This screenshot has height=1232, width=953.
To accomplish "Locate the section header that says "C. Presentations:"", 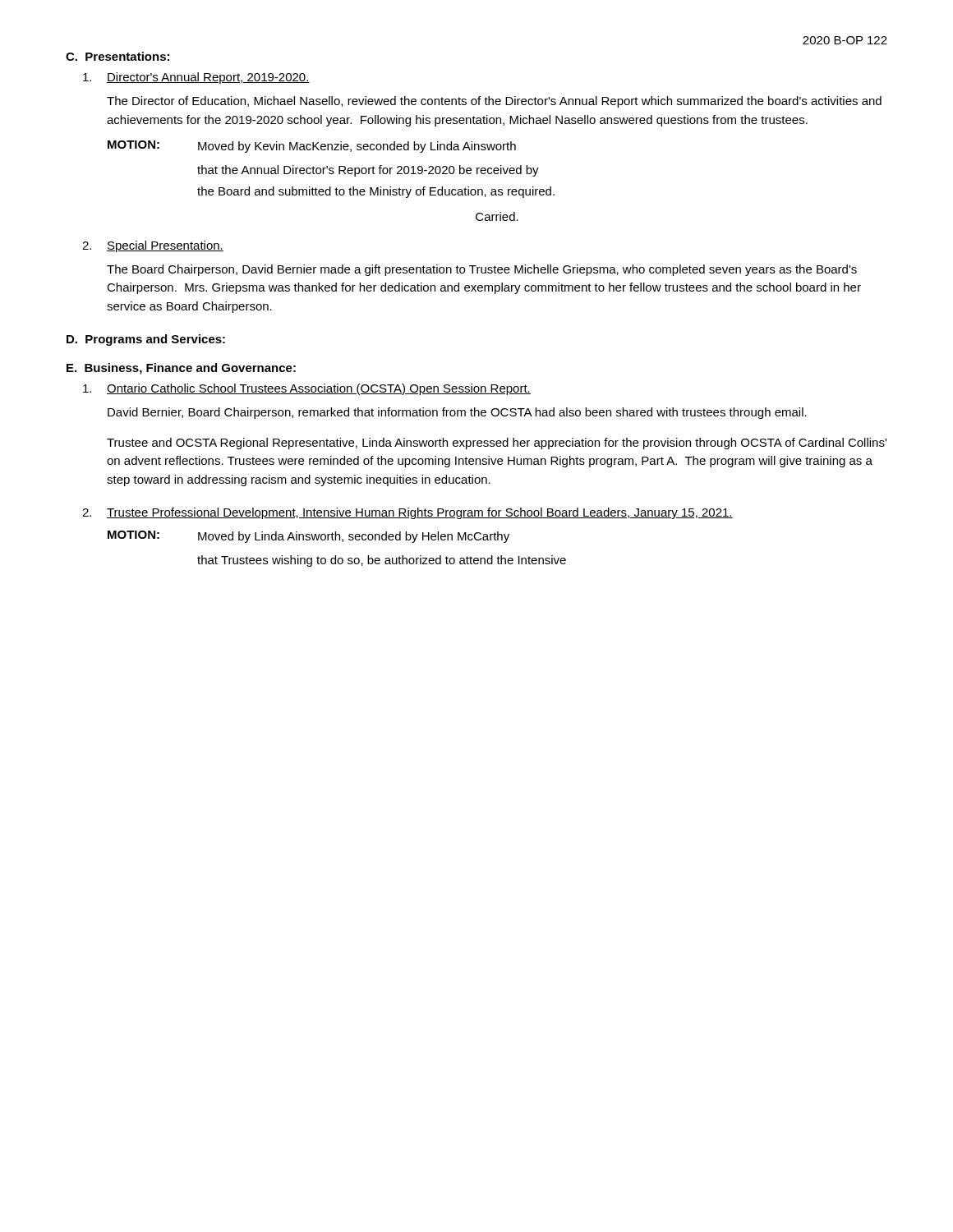I will tap(118, 56).
